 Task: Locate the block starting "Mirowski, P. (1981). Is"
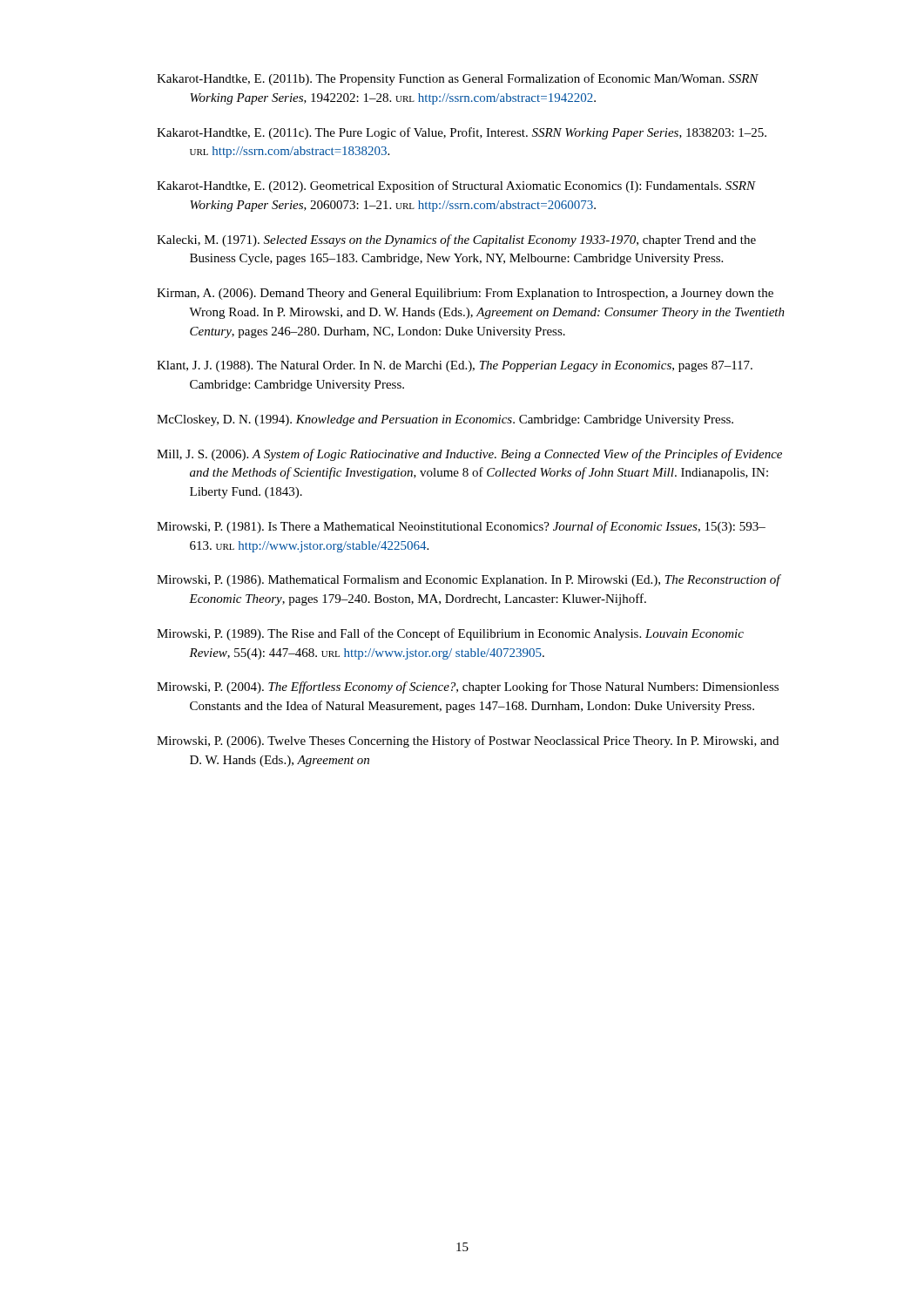pos(461,536)
